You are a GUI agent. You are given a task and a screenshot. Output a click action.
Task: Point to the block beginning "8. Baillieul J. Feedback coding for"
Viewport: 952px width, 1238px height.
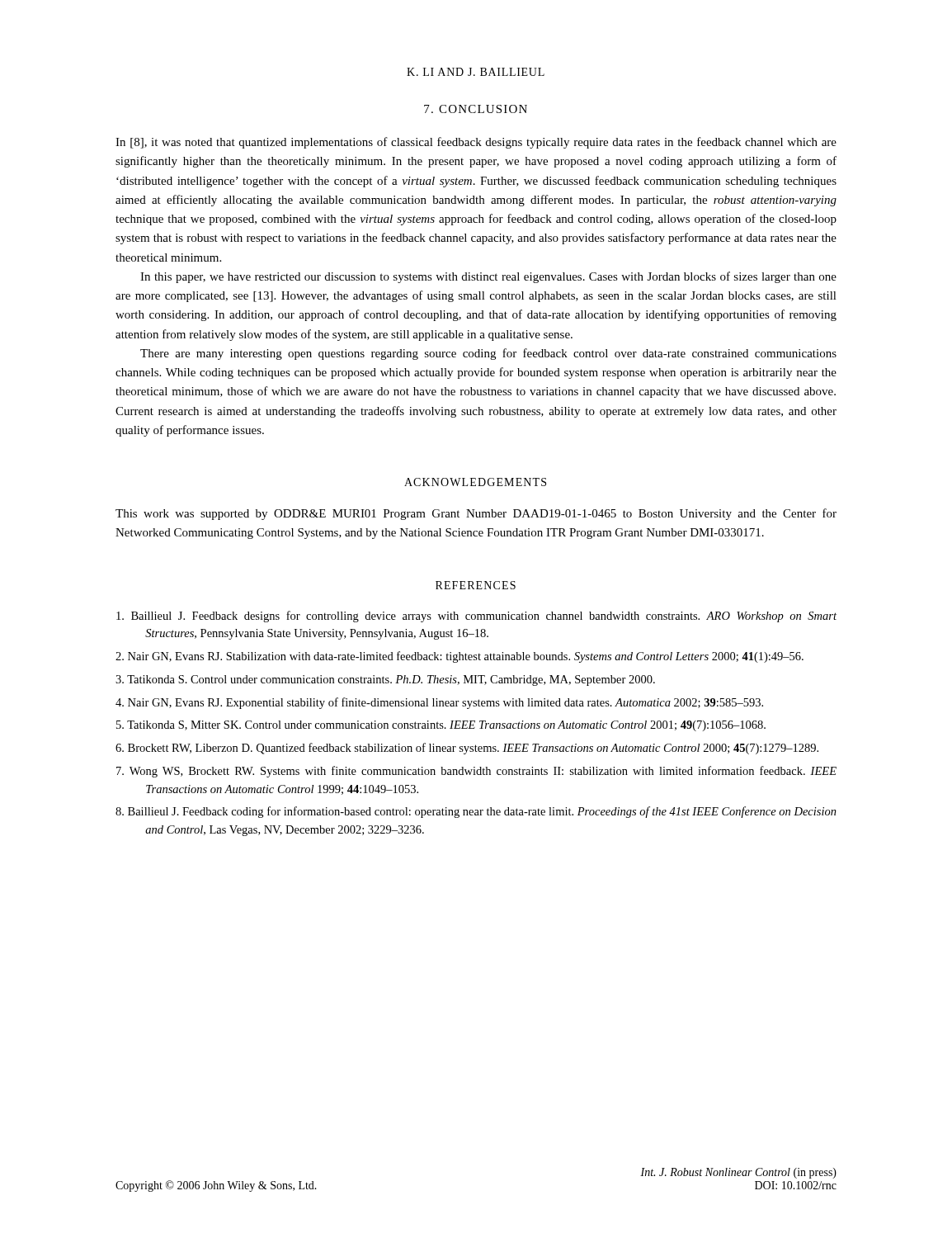click(x=476, y=820)
